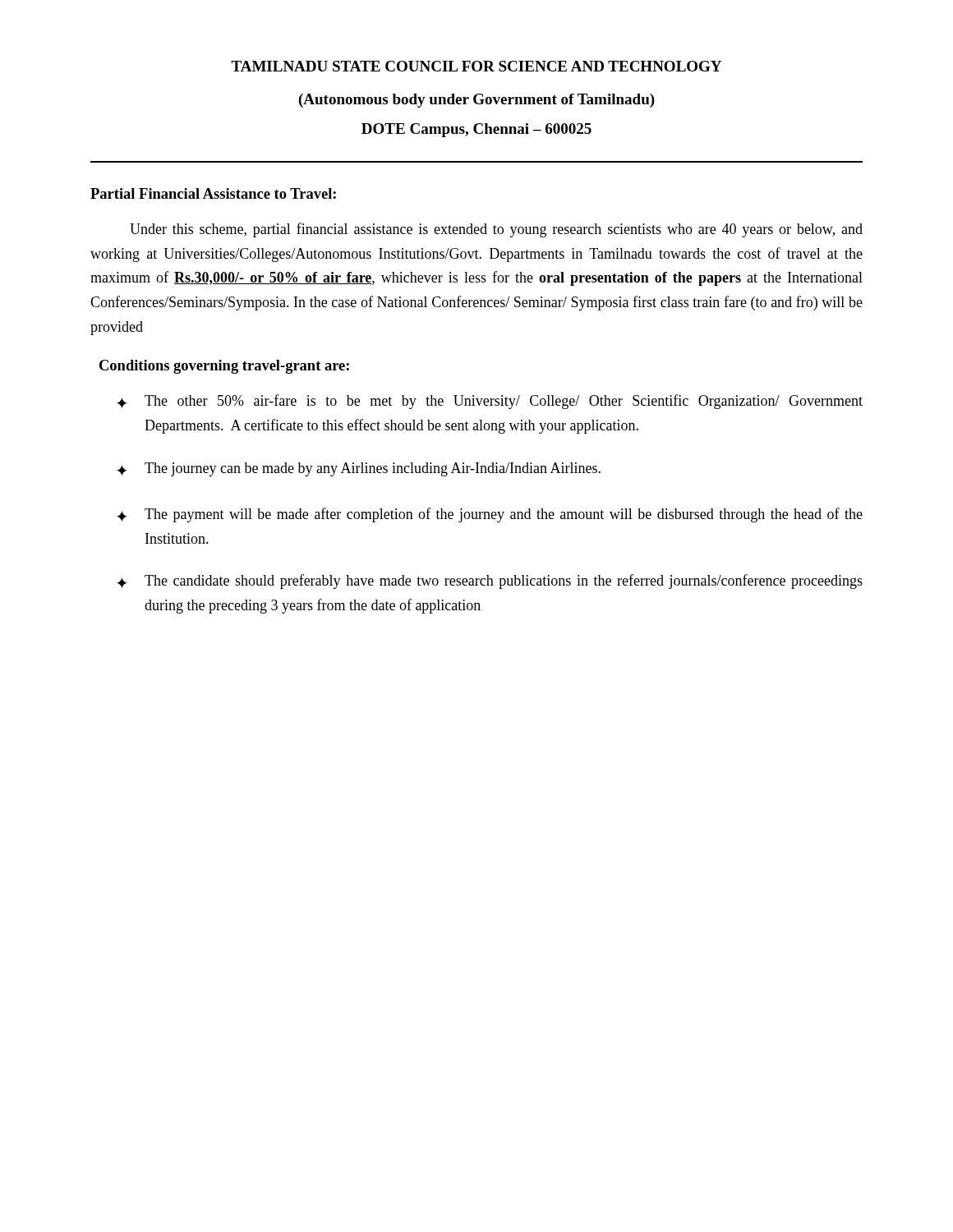Find the region starting "Partial Financial Assistance to Travel:"
The image size is (953, 1232).
tap(214, 194)
